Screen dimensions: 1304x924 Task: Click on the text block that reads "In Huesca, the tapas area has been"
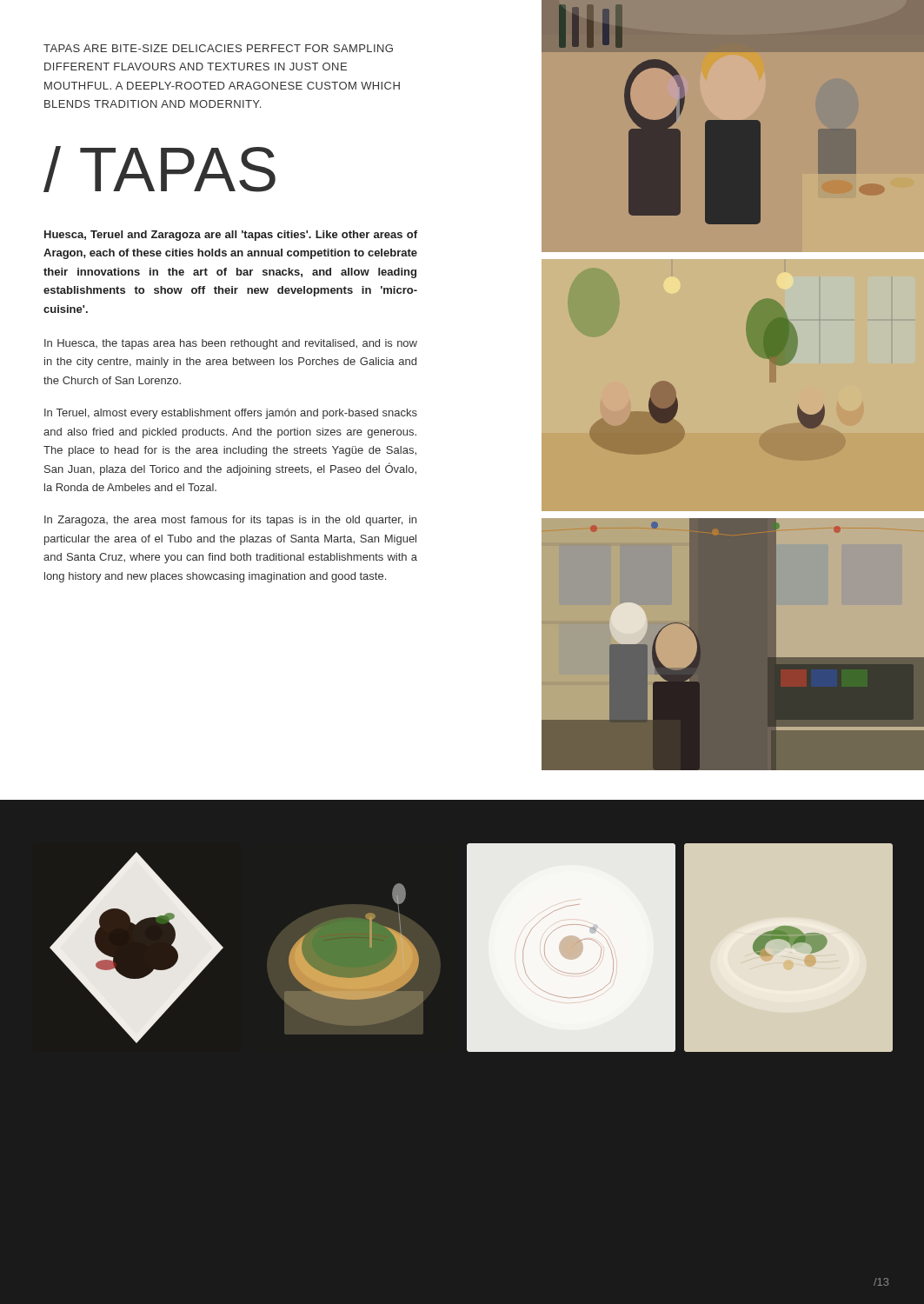point(230,362)
